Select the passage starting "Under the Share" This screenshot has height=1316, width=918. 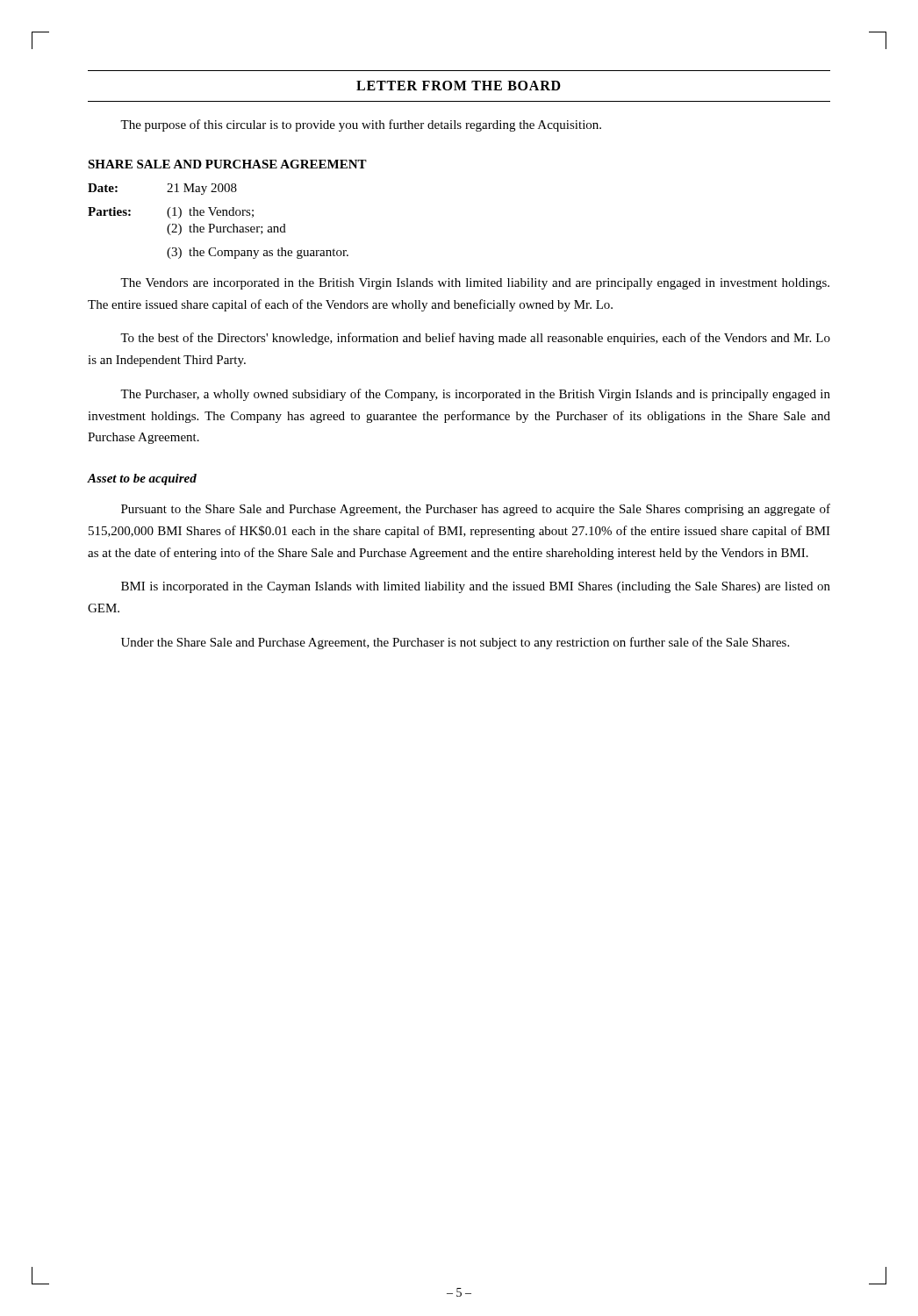pos(455,642)
